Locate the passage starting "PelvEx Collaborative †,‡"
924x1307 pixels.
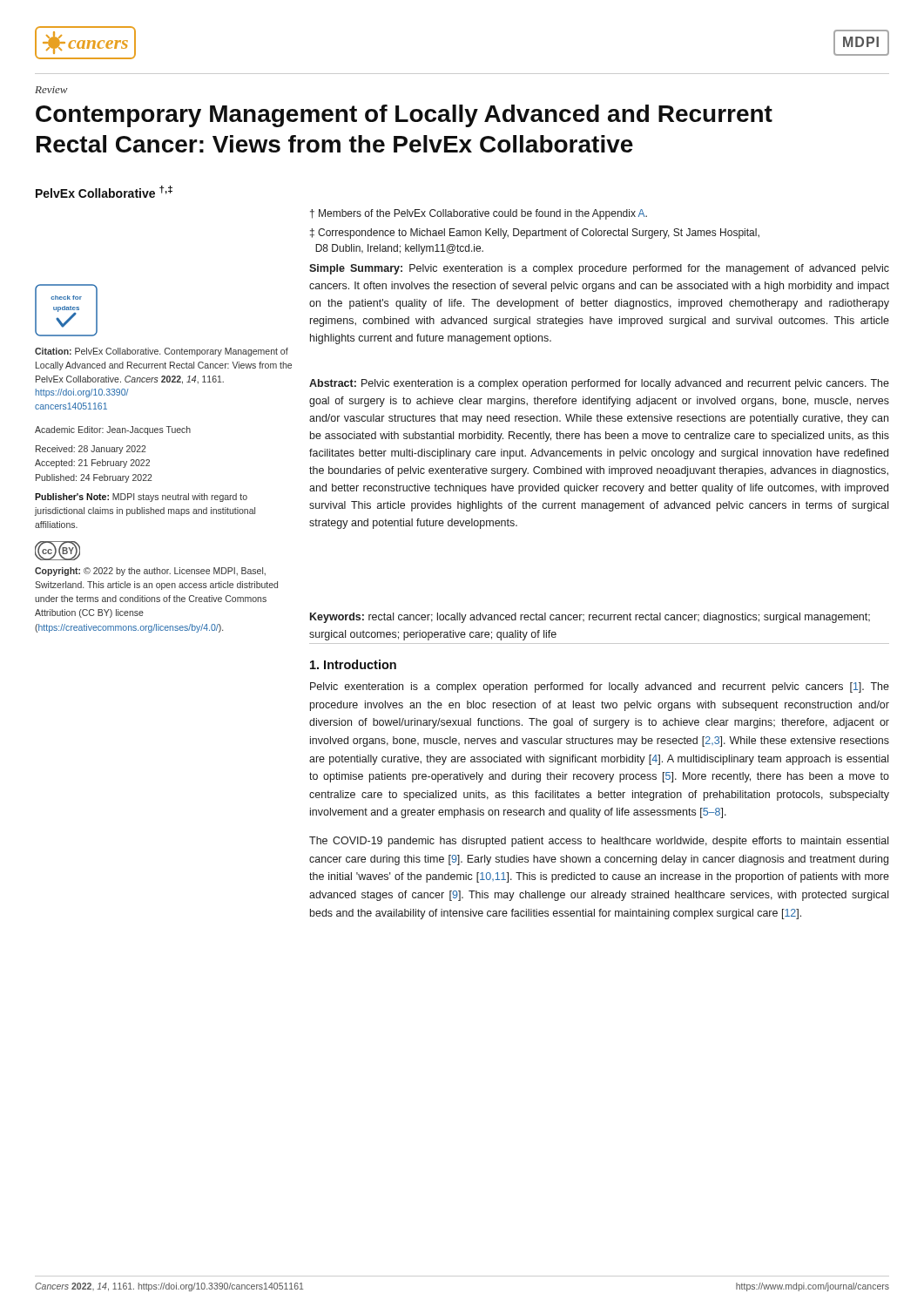104,192
